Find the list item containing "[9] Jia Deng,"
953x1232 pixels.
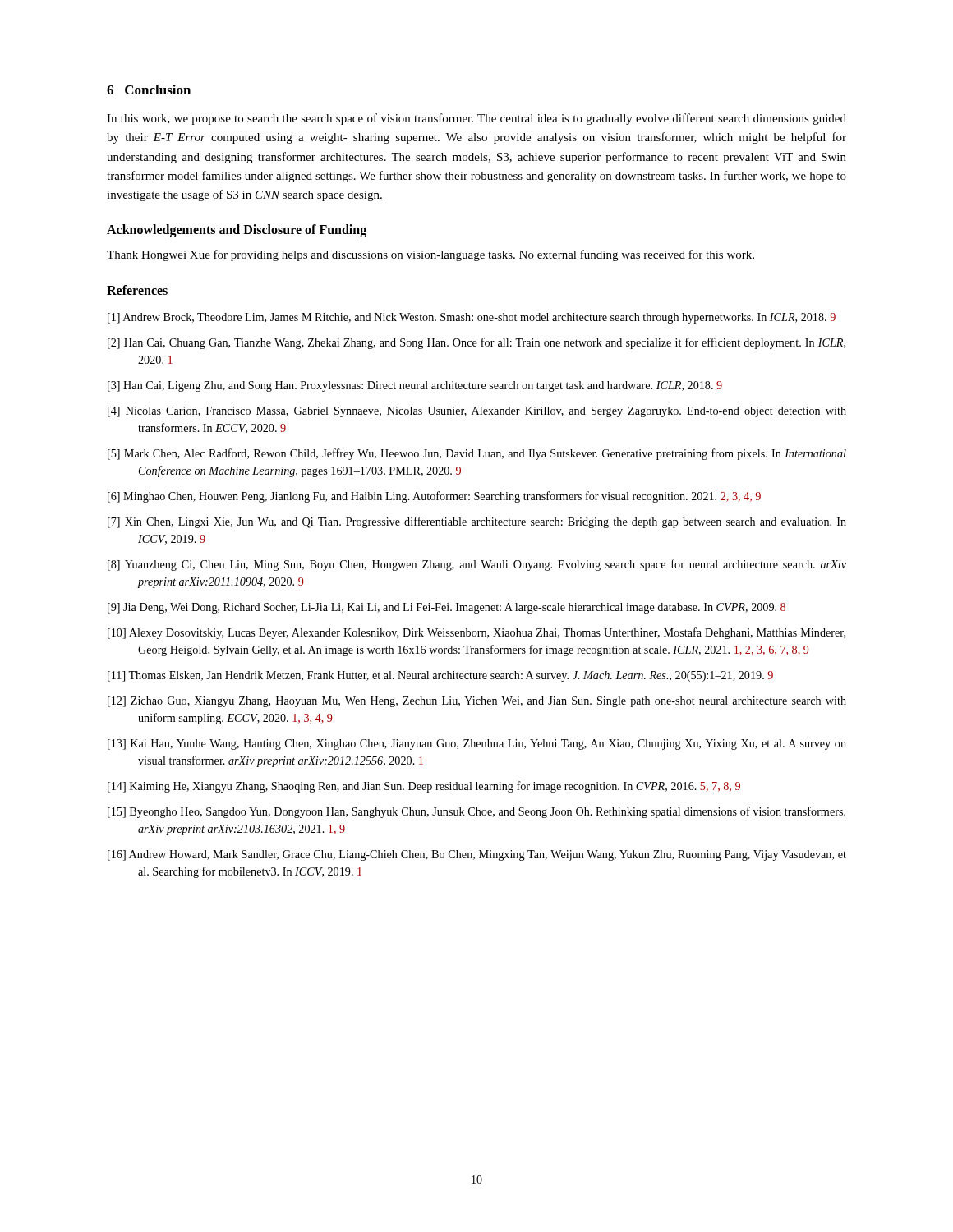(x=446, y=607)
